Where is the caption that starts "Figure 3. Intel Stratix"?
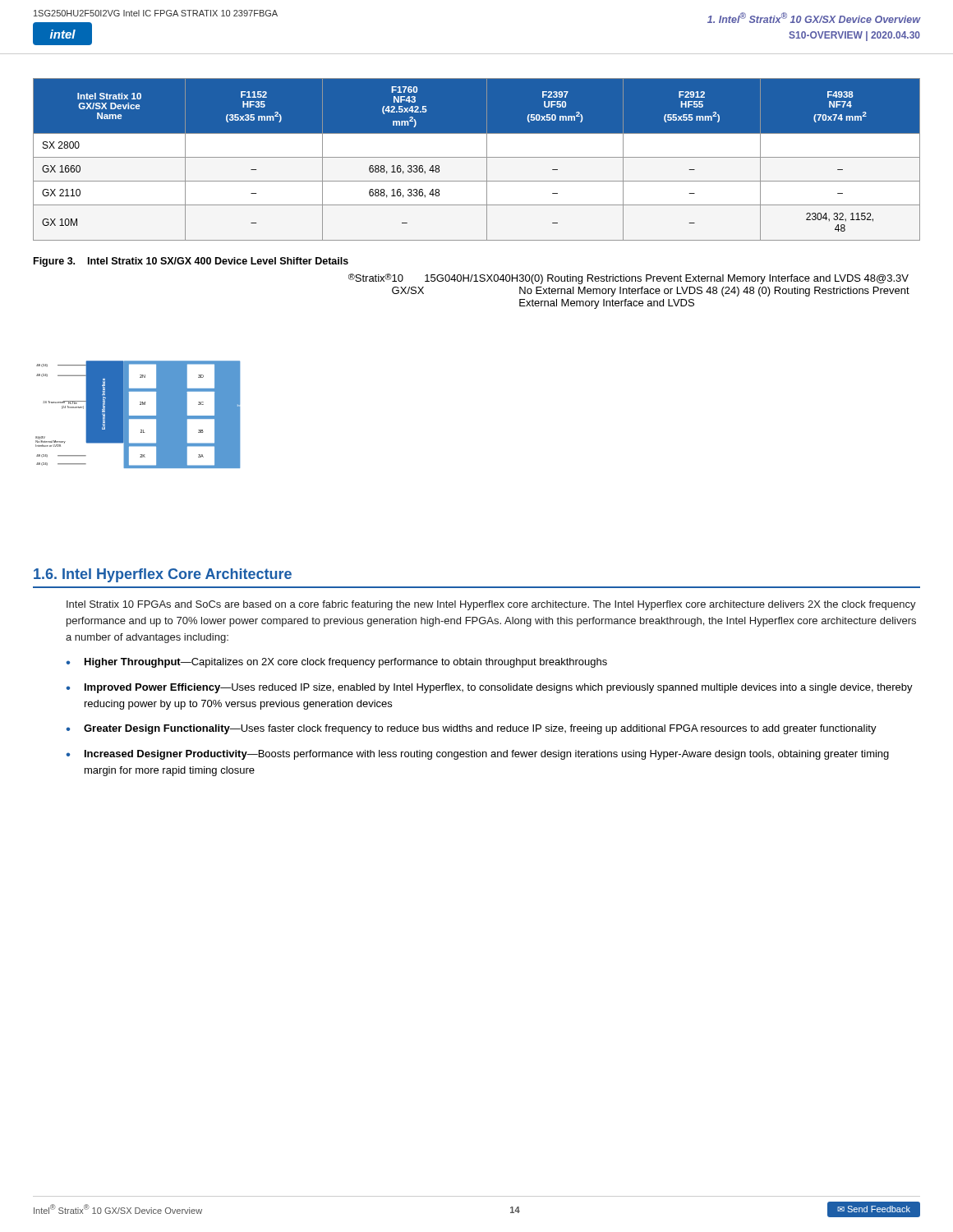Screen dimensions: 1232x953 [191, 261]
